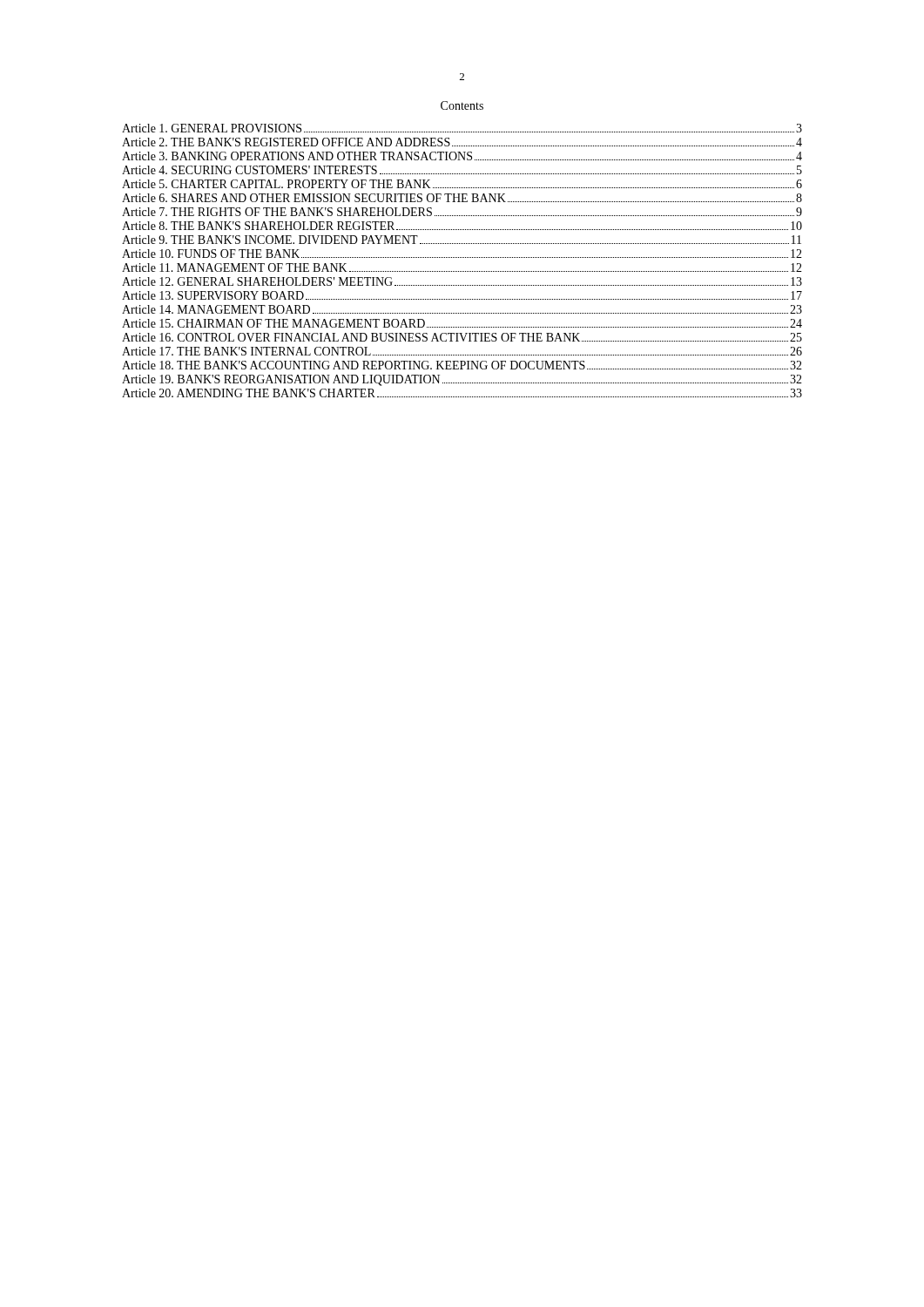Click on the block starting "Article 9. THE BANK'S"
This screenshot has width=924, height=1307.
(x=462, y=240)
